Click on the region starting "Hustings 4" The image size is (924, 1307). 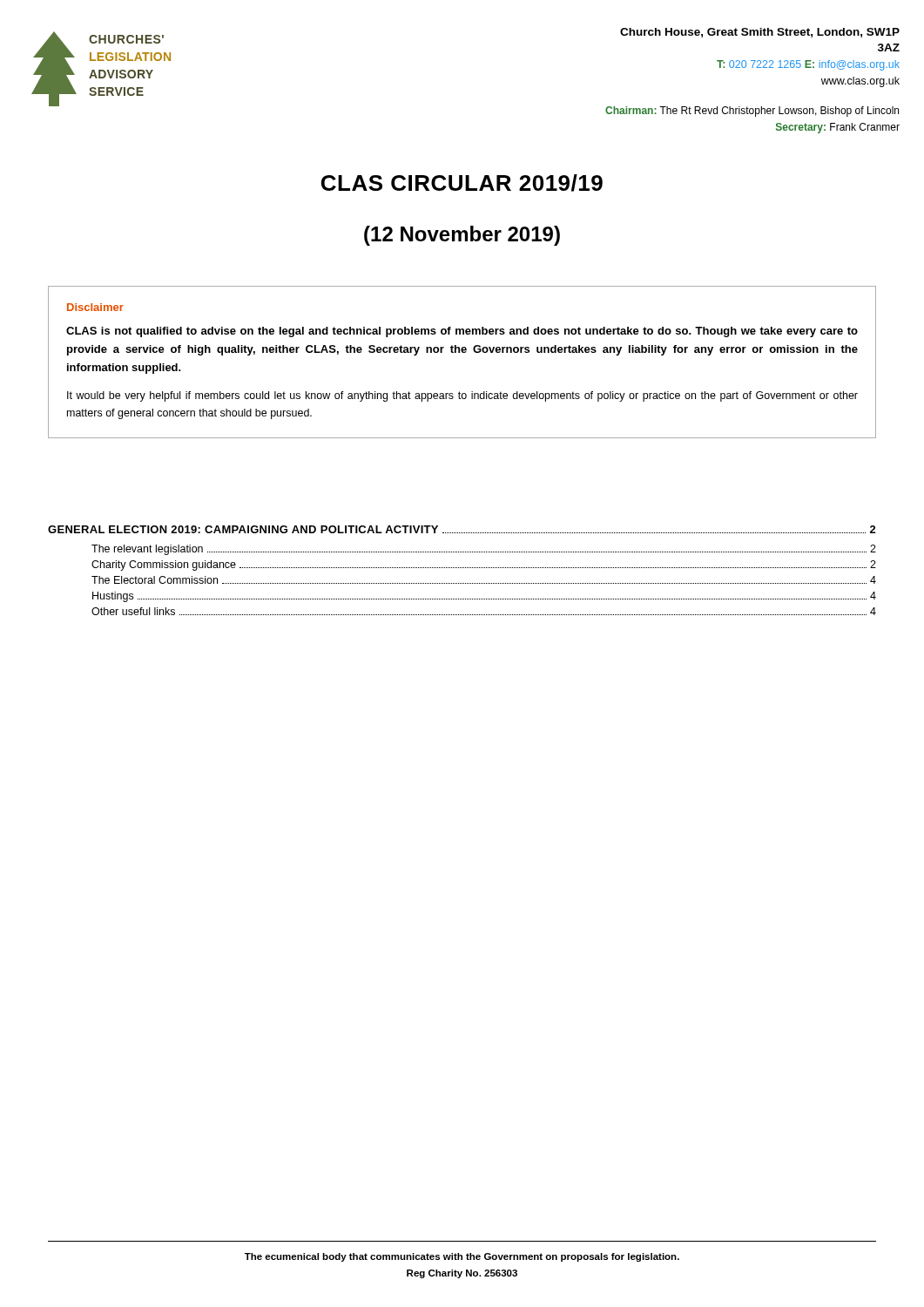(x=484, y=596)
